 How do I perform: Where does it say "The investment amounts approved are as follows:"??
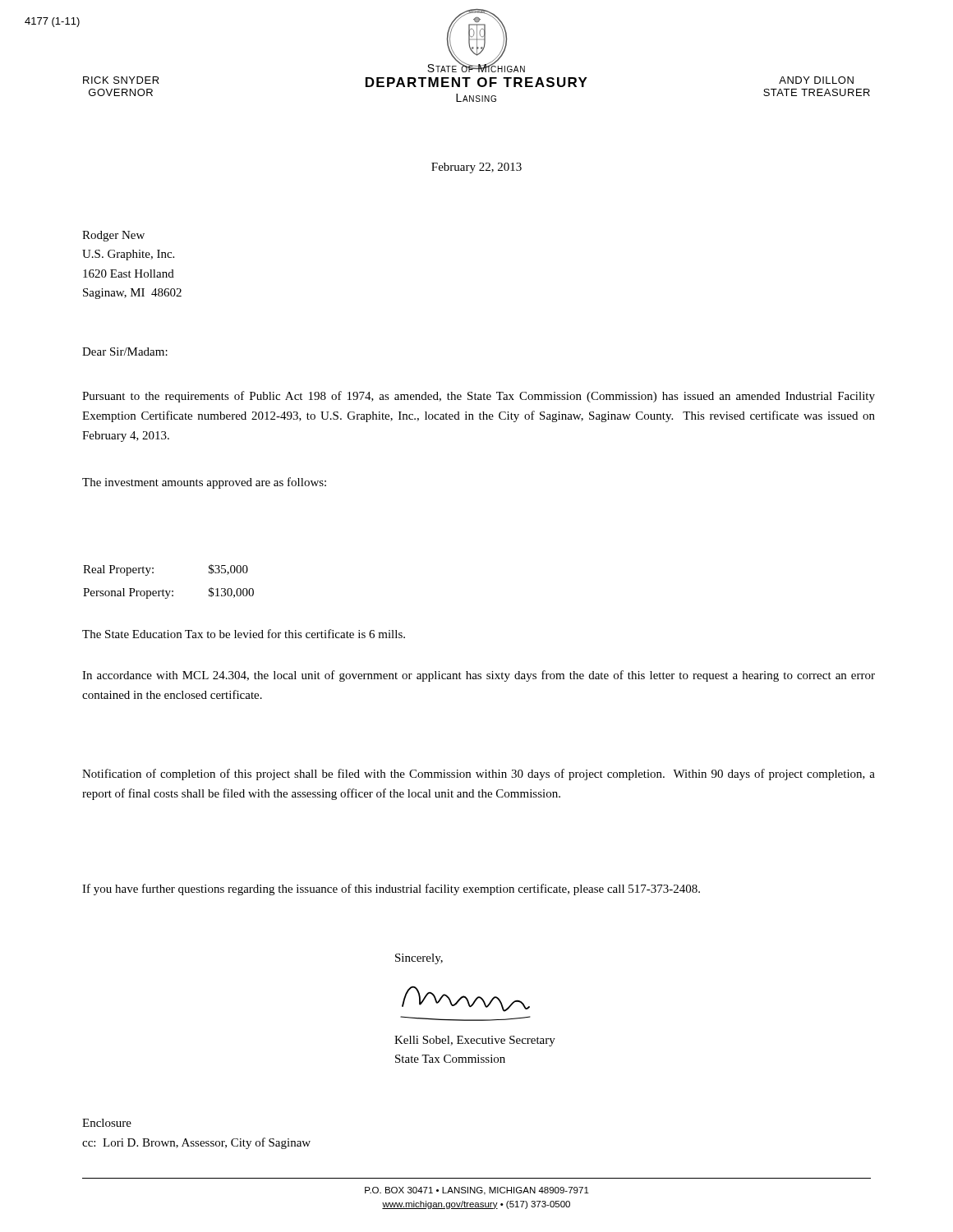[205, 482]
